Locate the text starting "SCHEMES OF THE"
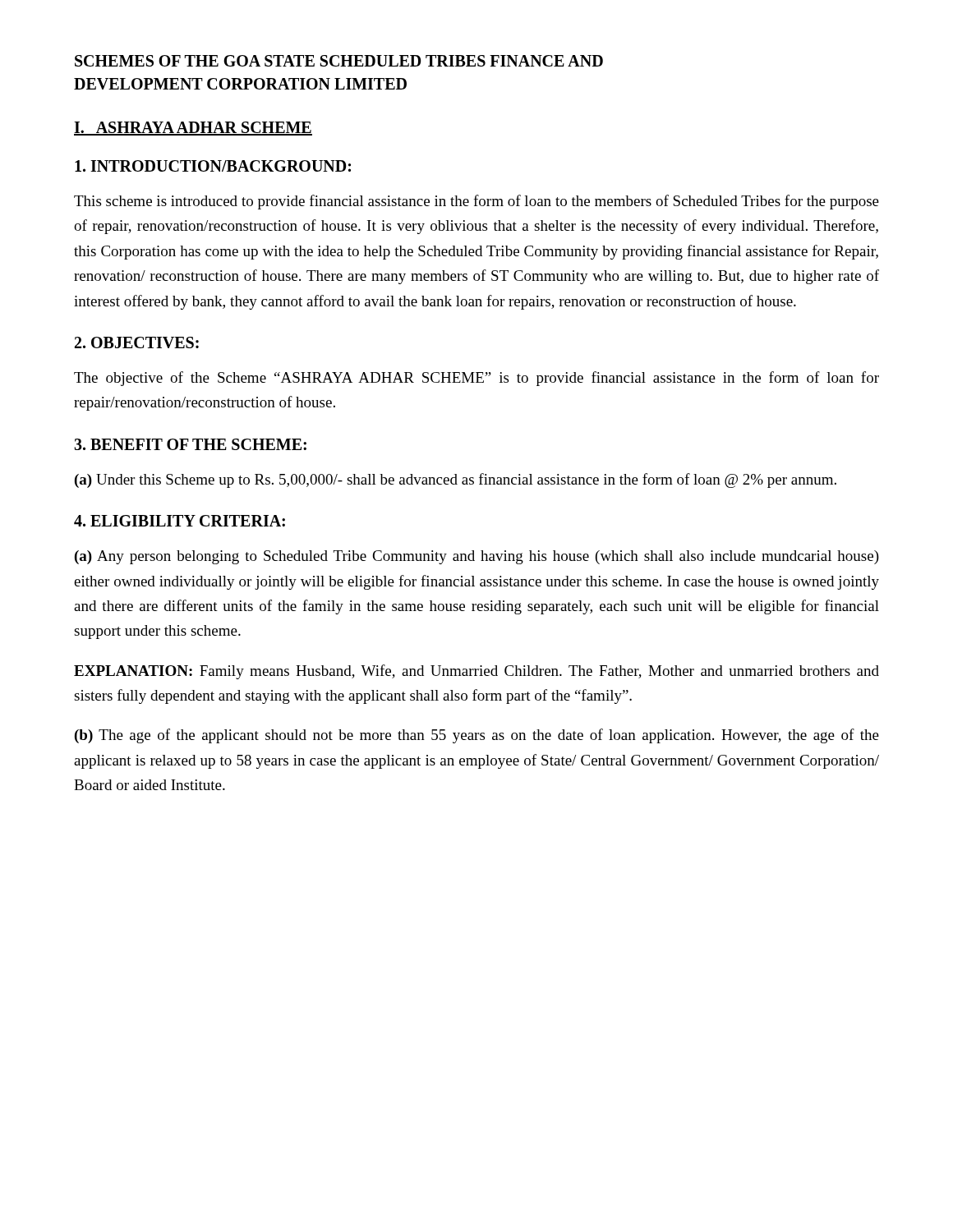 tap(339, 72)
